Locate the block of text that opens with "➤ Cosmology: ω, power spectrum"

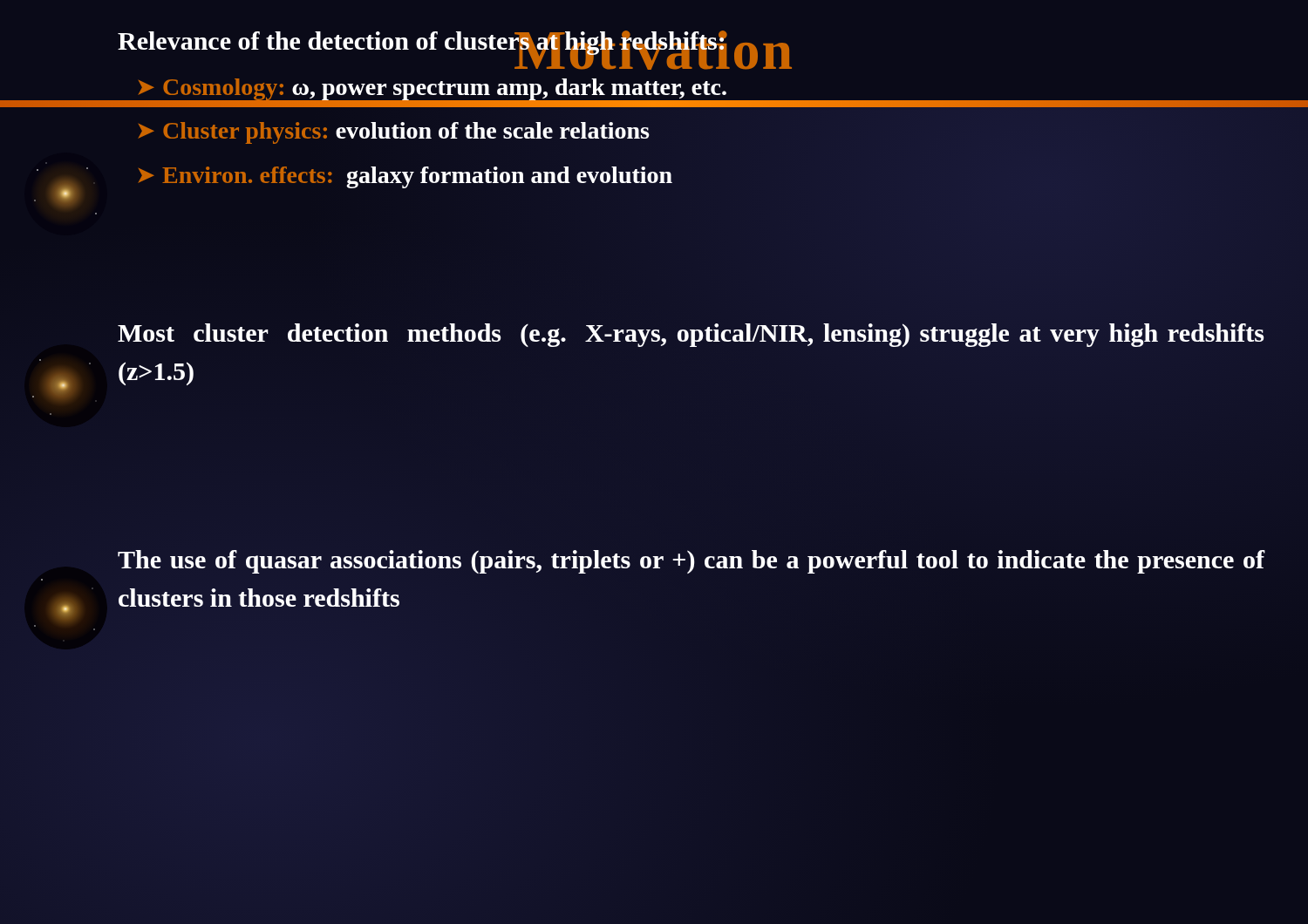[x=431, y=87]
